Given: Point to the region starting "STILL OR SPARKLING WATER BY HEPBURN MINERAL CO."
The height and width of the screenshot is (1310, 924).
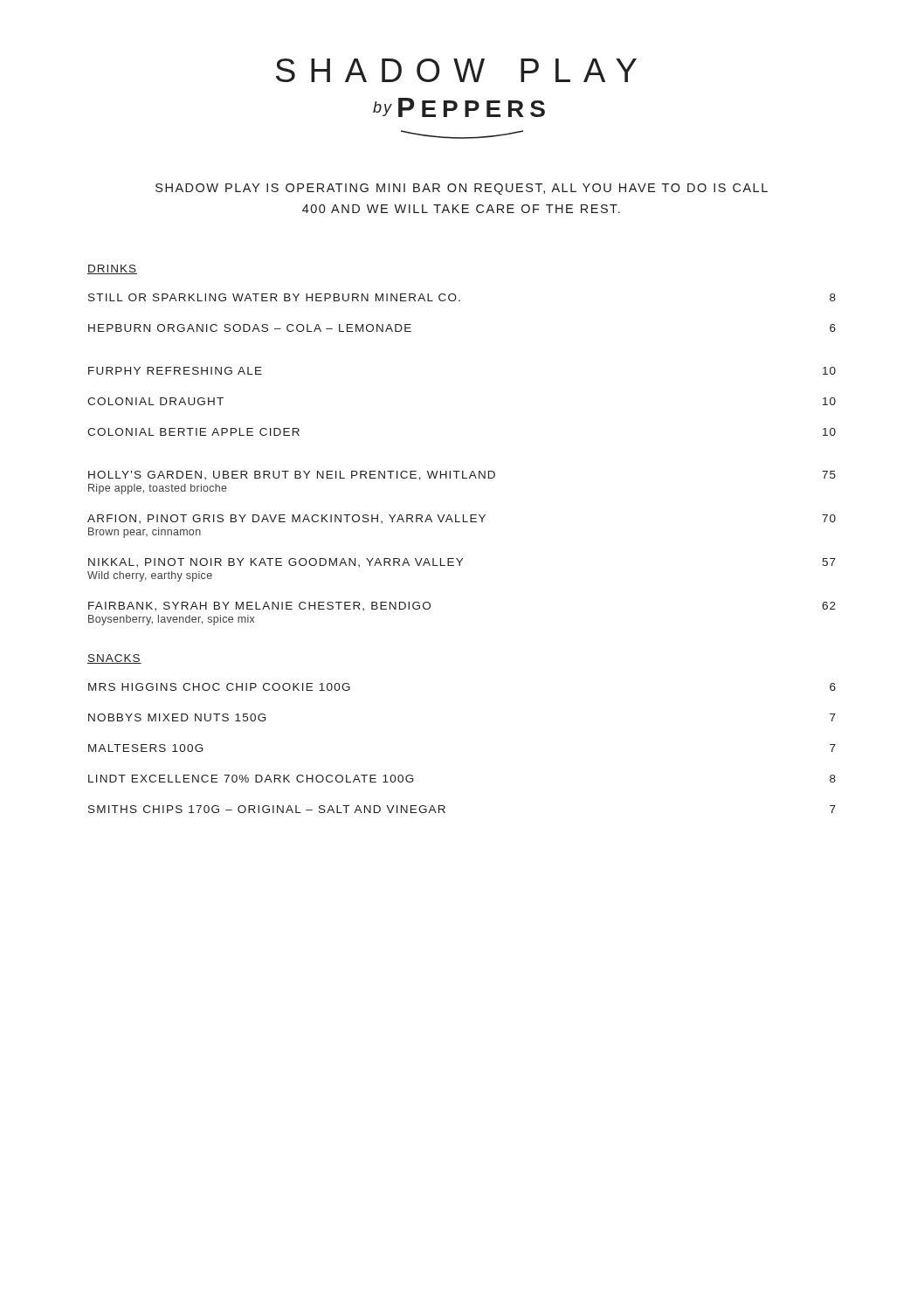Looking at the screenshot, I should pos(462,297).
